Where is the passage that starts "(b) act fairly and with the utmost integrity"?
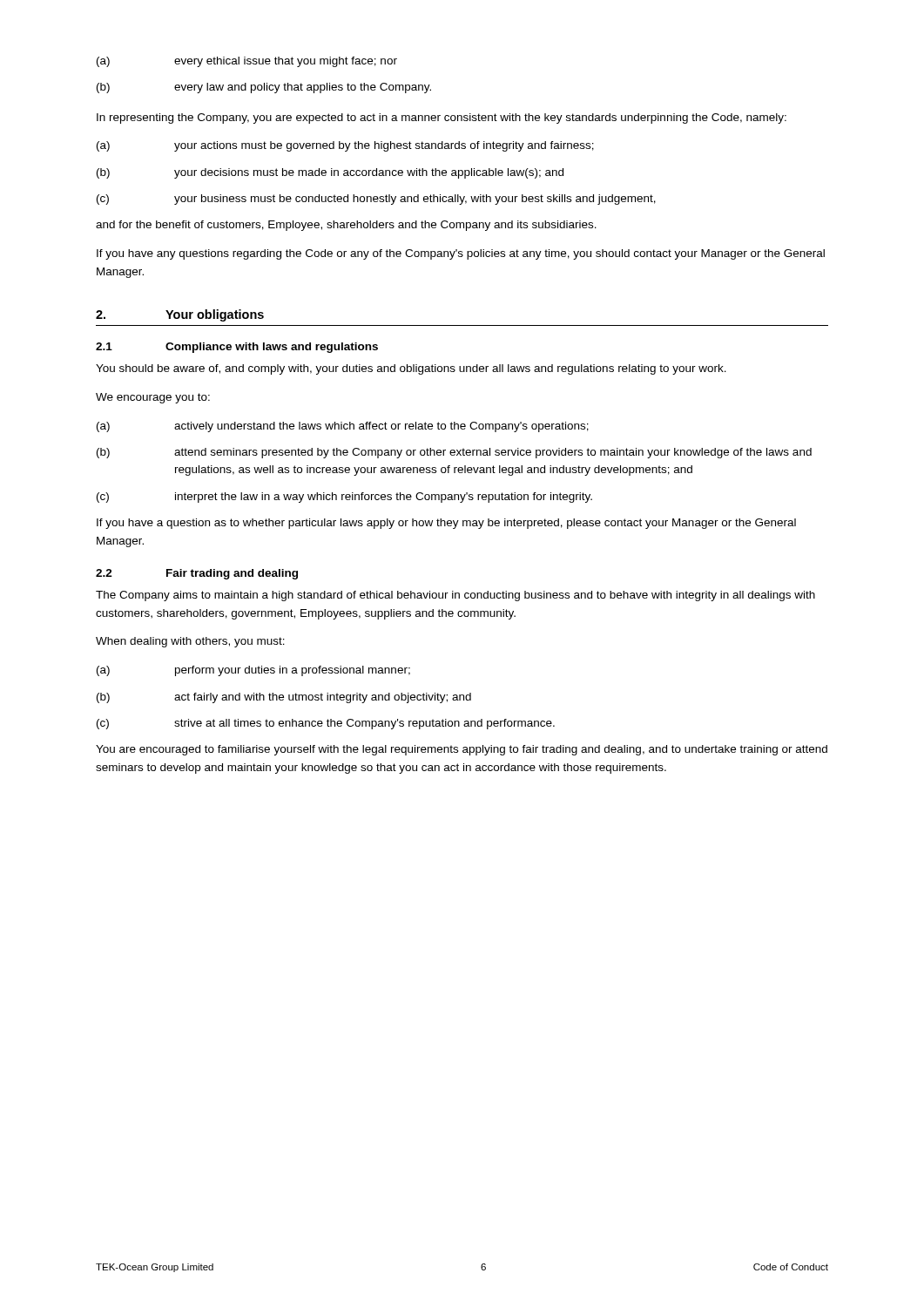 (x=462, y=697)
